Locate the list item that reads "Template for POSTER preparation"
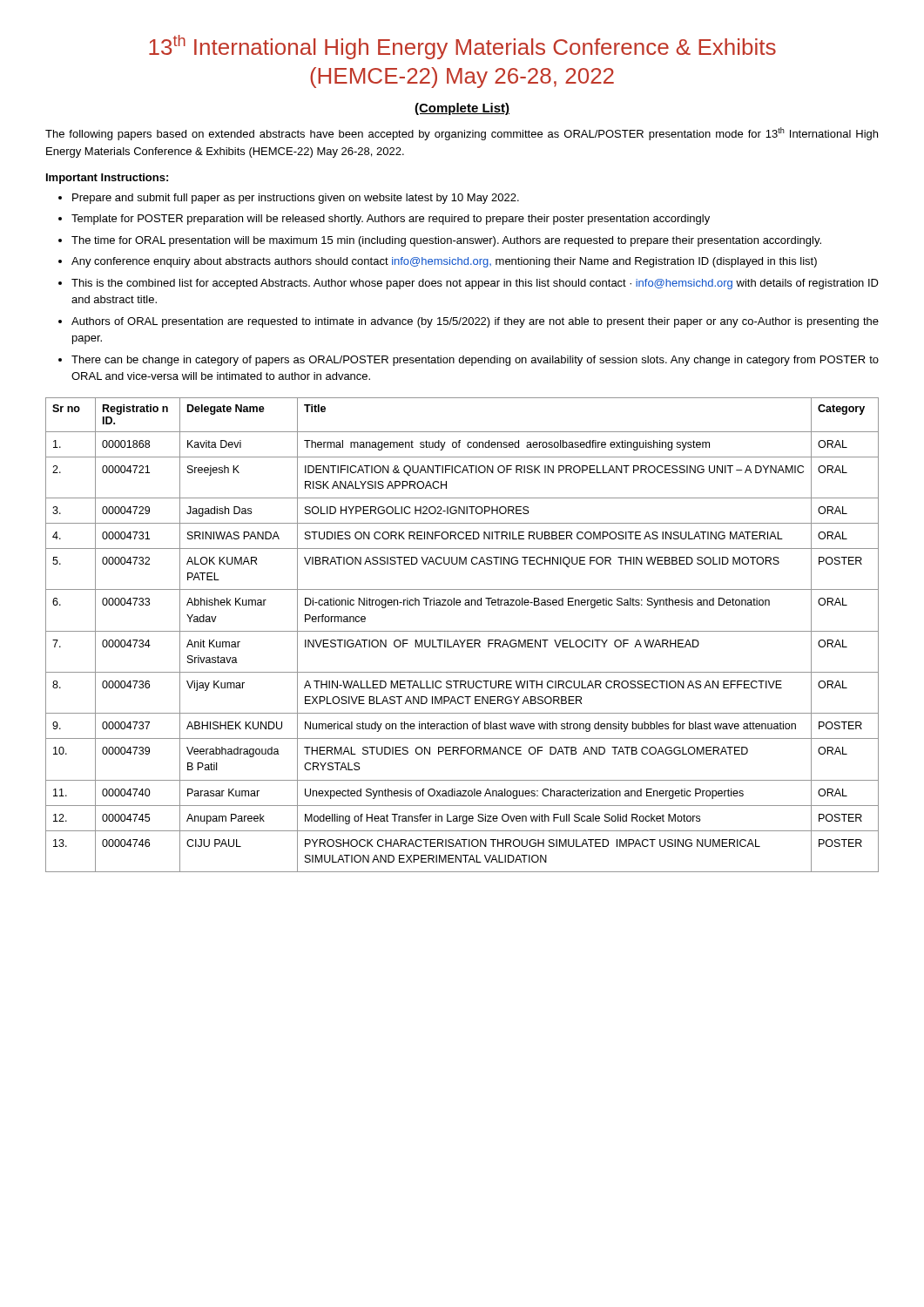The height and width of the screenshot is (1307, 924). pyautogui.click(x=391, y=218)
